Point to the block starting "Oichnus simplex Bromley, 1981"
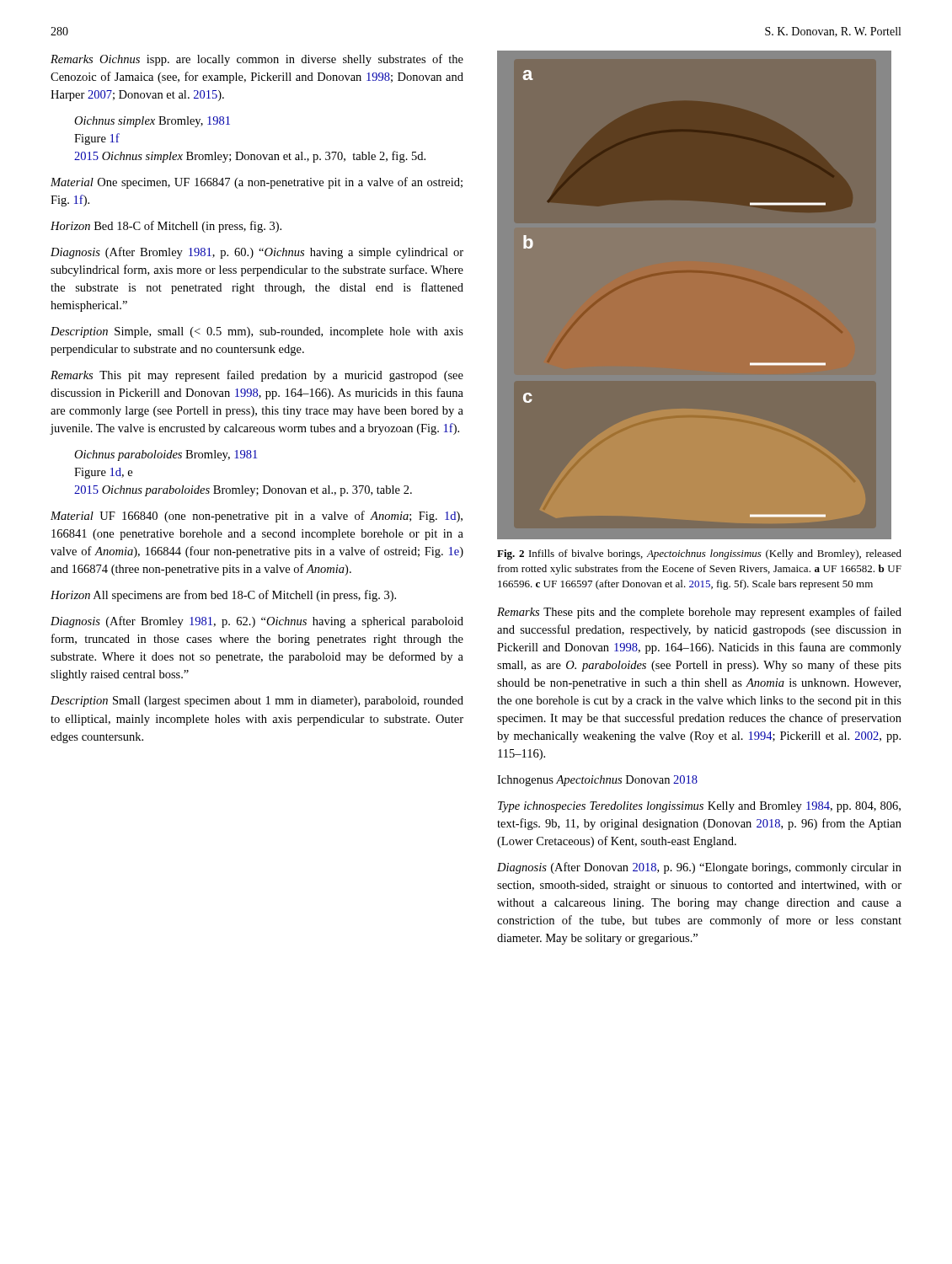 152,122
